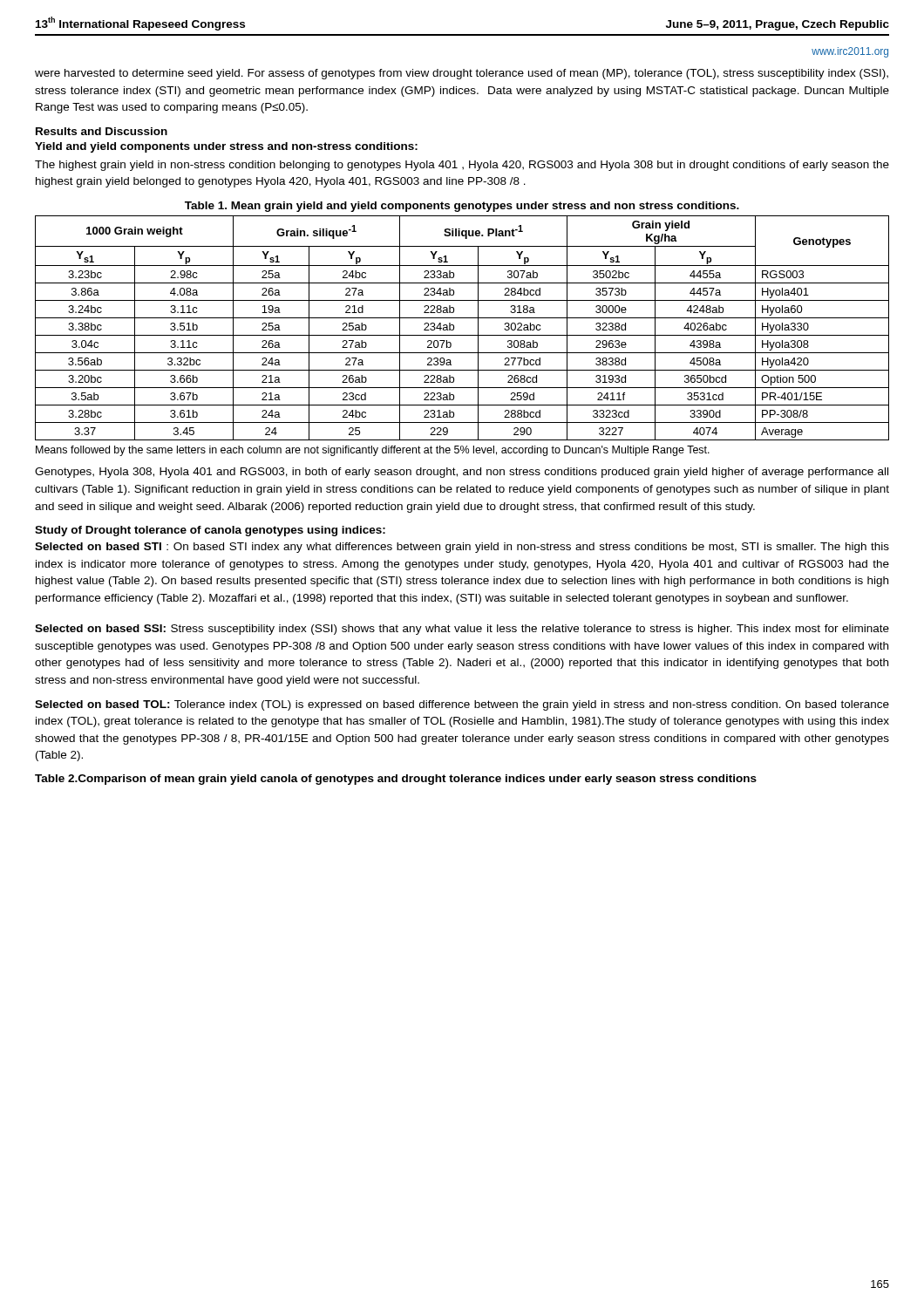Find the text starting "The highest grain yield"
Image resolution: width=924 pixels, height=1308 pixels.
462,173
